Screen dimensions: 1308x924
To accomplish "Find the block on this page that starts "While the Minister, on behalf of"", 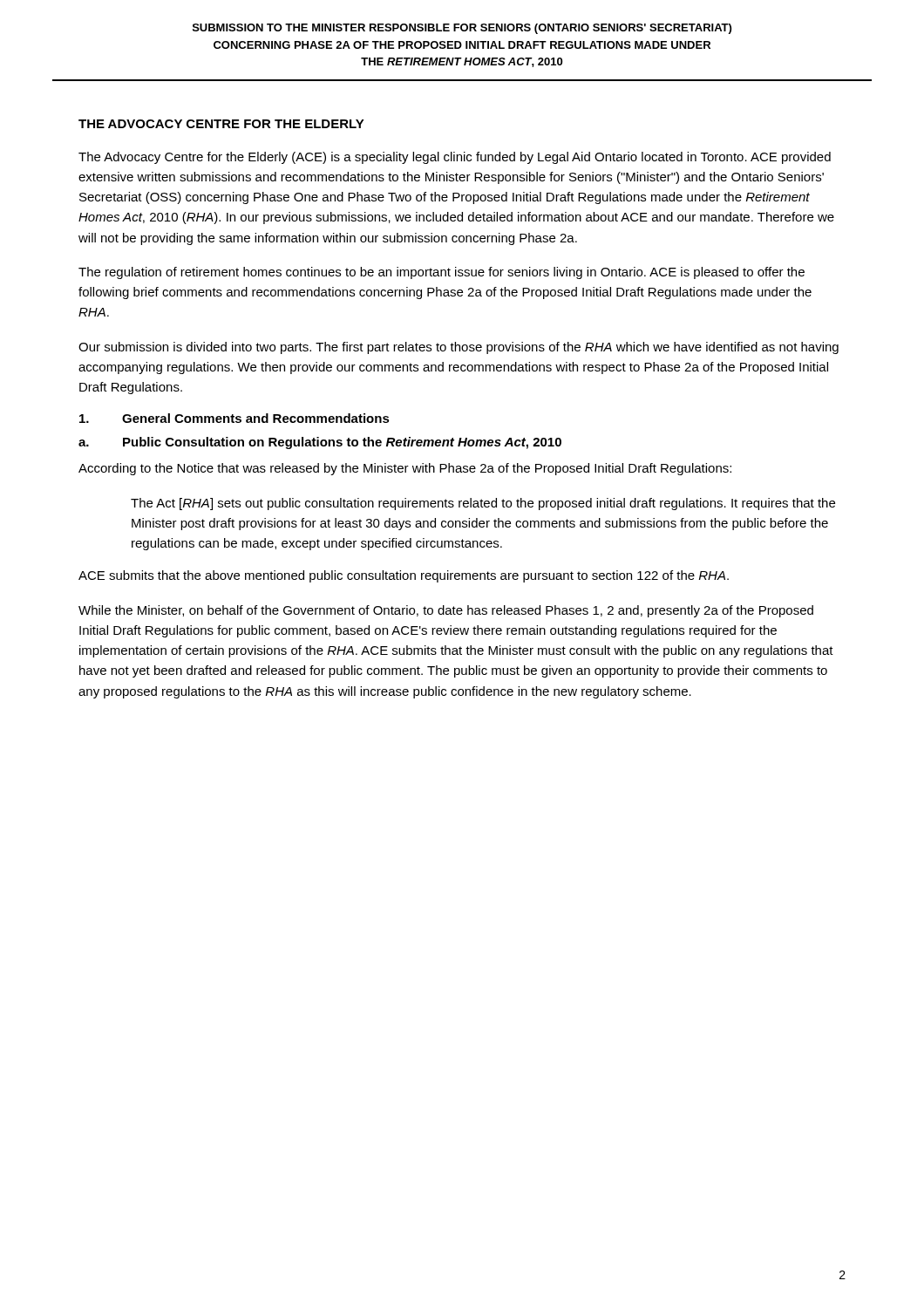I will pos(456,650).
